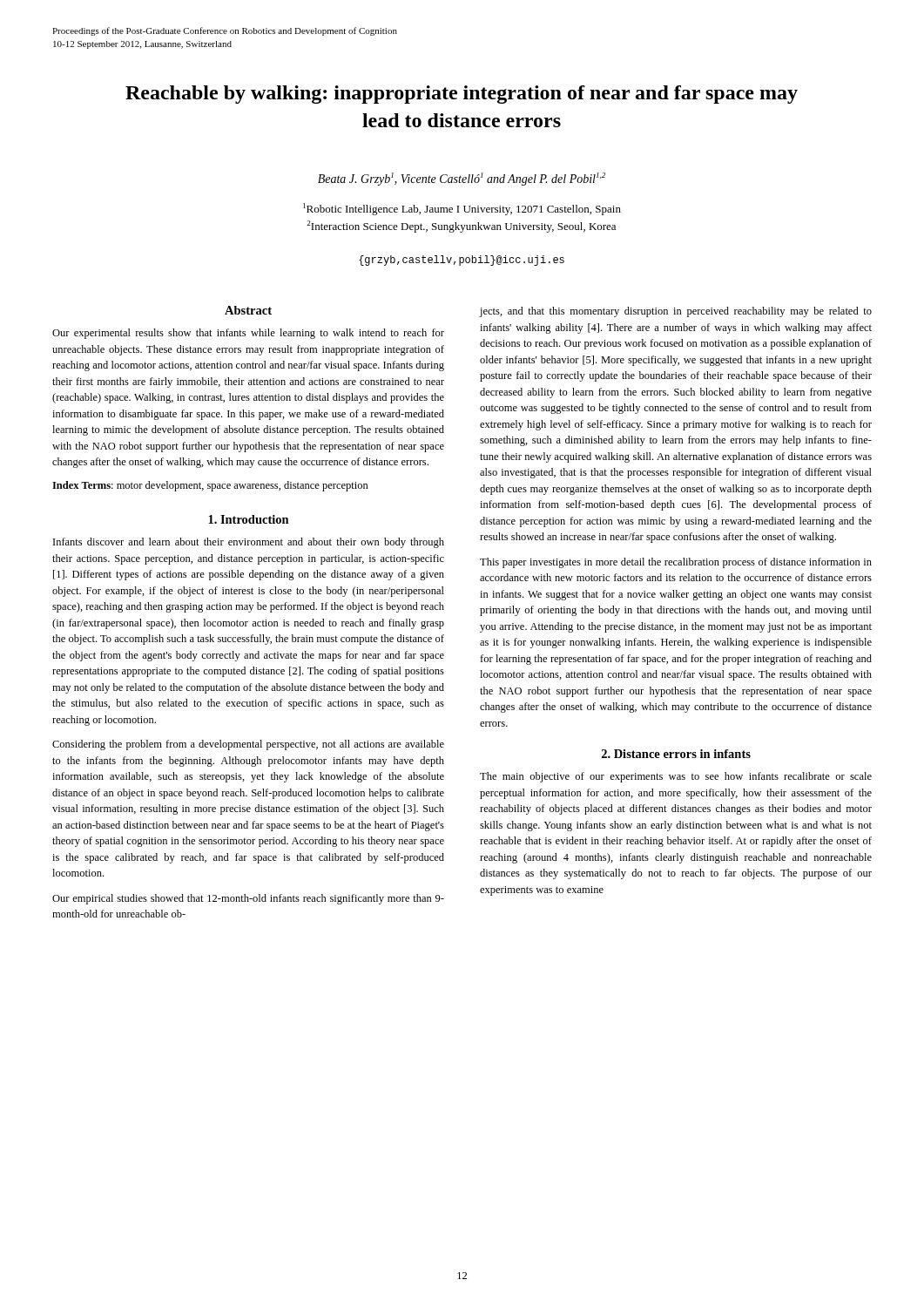Find the region starting "The main objective of"
The height and width of the screenshot is (1307, 924).
676,833
